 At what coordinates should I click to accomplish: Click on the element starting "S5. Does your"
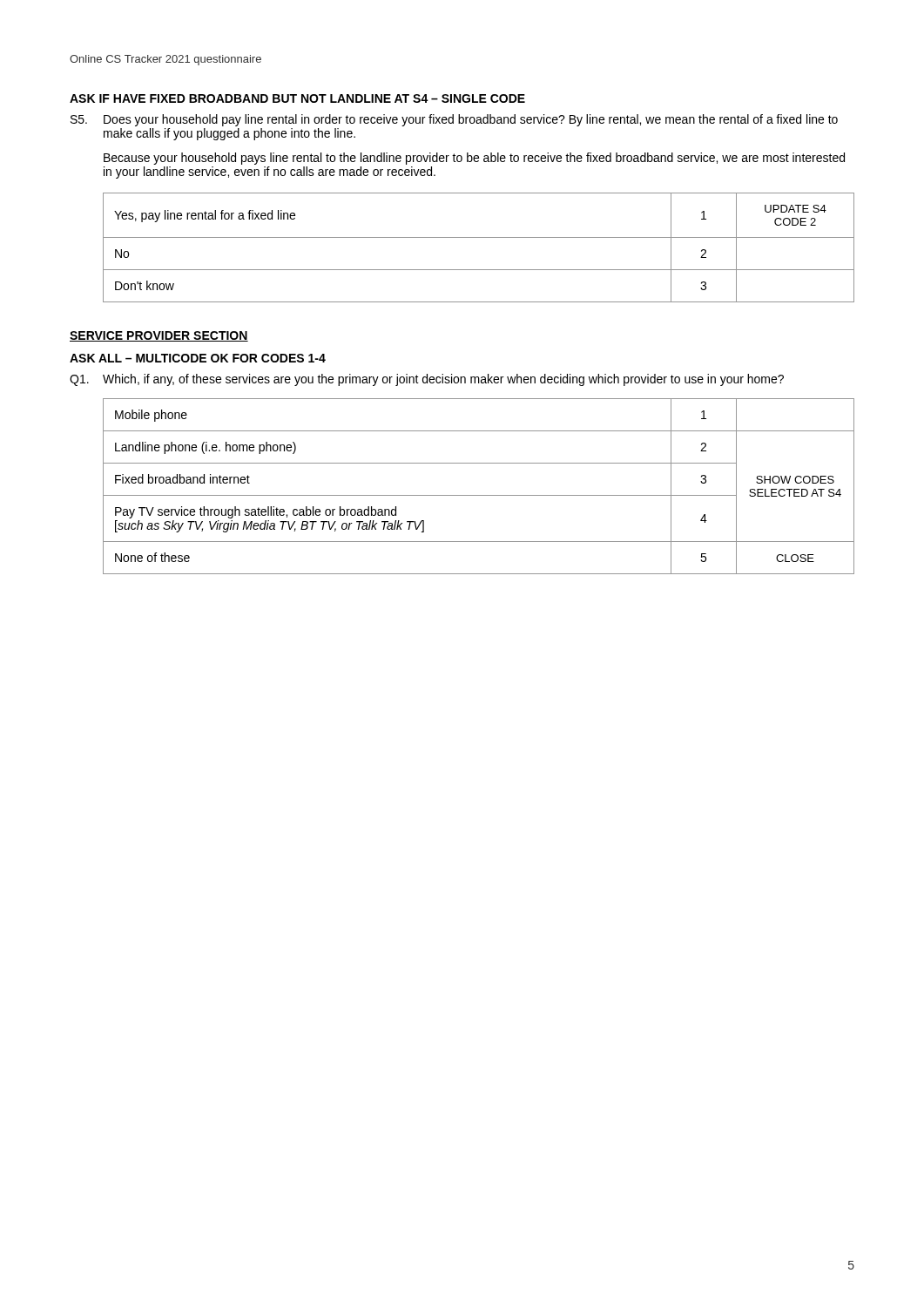tap(462, 126)
